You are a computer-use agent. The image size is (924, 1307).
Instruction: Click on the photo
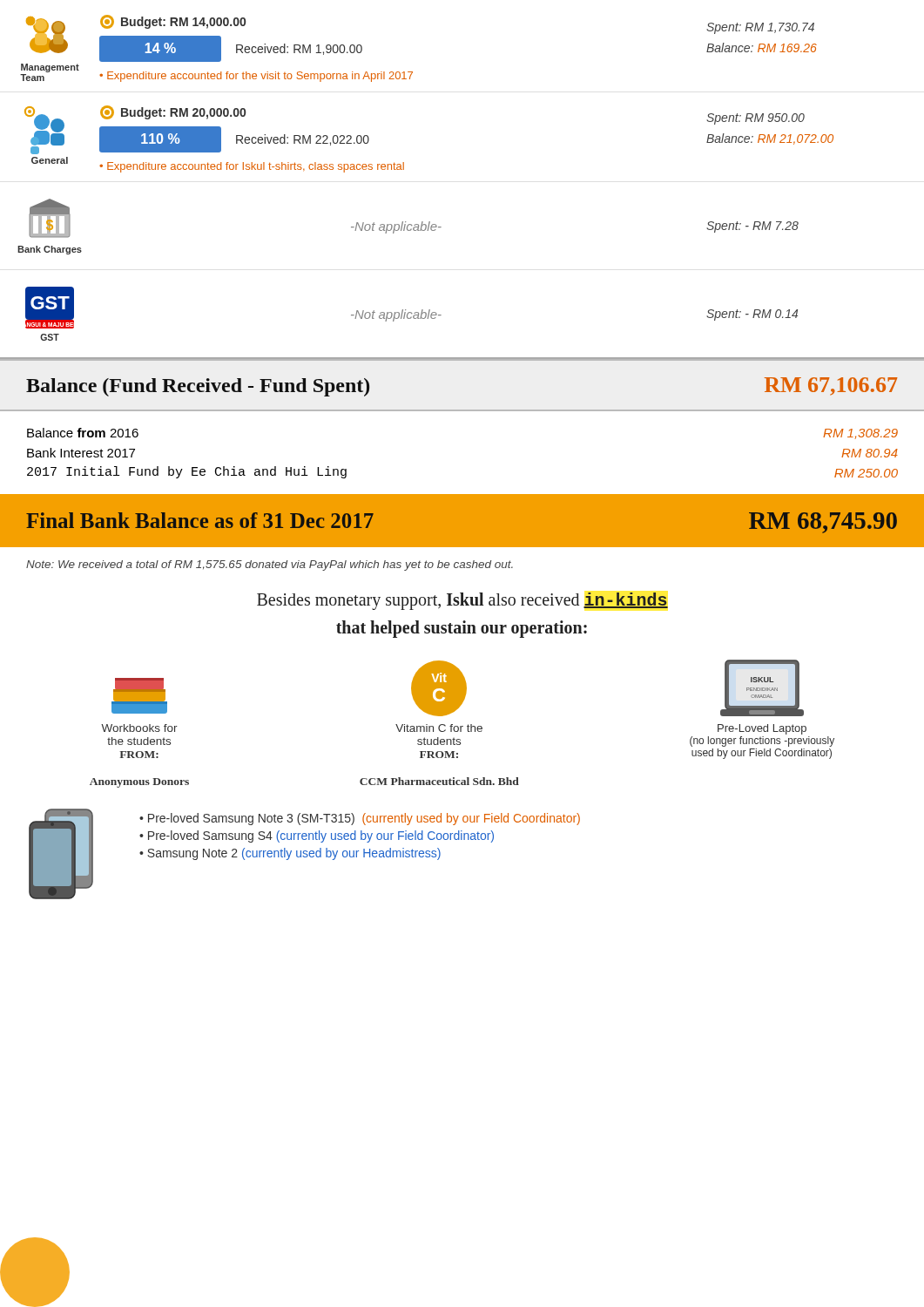coord(762,708)
